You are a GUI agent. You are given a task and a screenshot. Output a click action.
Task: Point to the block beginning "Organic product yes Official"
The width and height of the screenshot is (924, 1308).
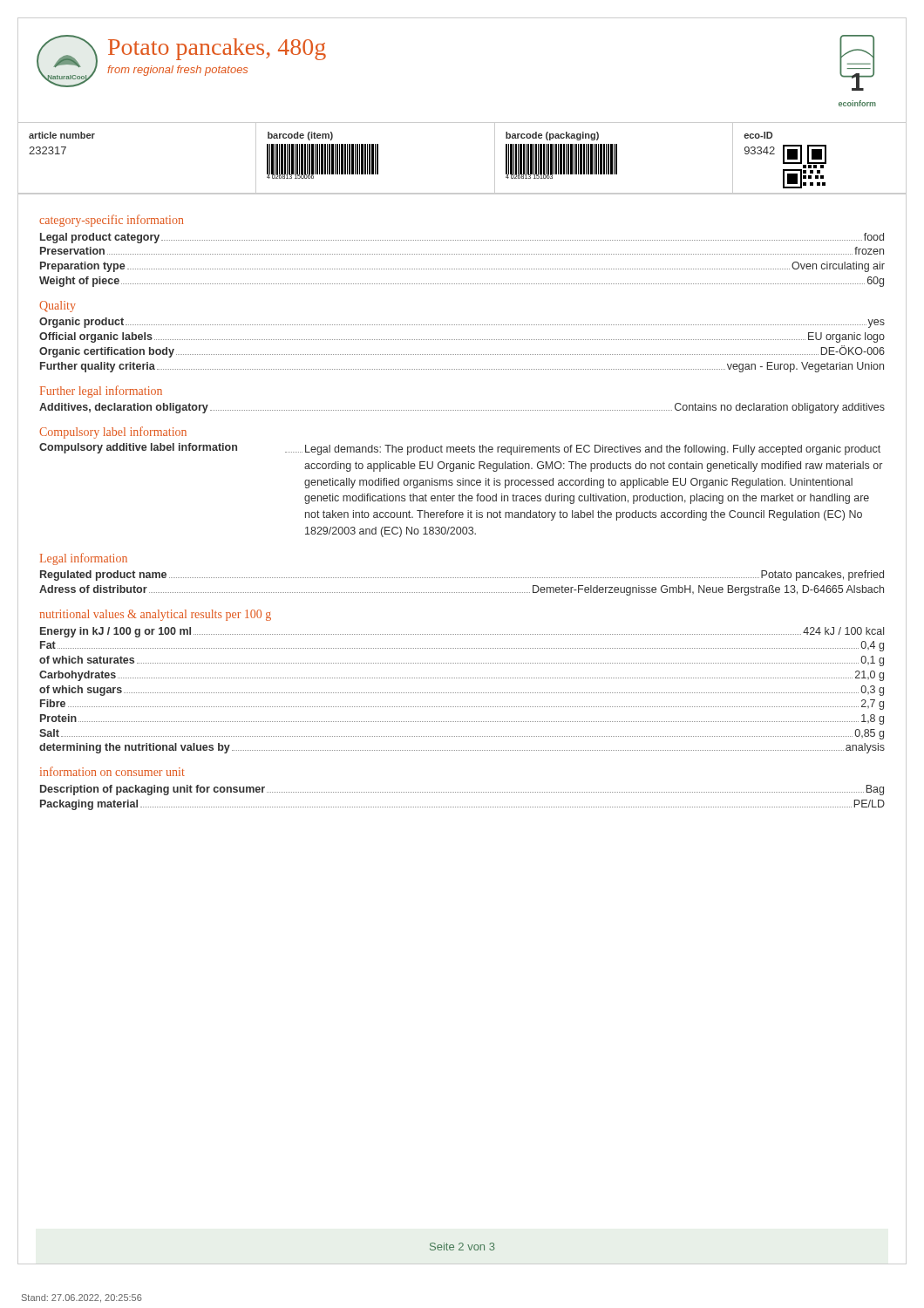tap(462, 343)
